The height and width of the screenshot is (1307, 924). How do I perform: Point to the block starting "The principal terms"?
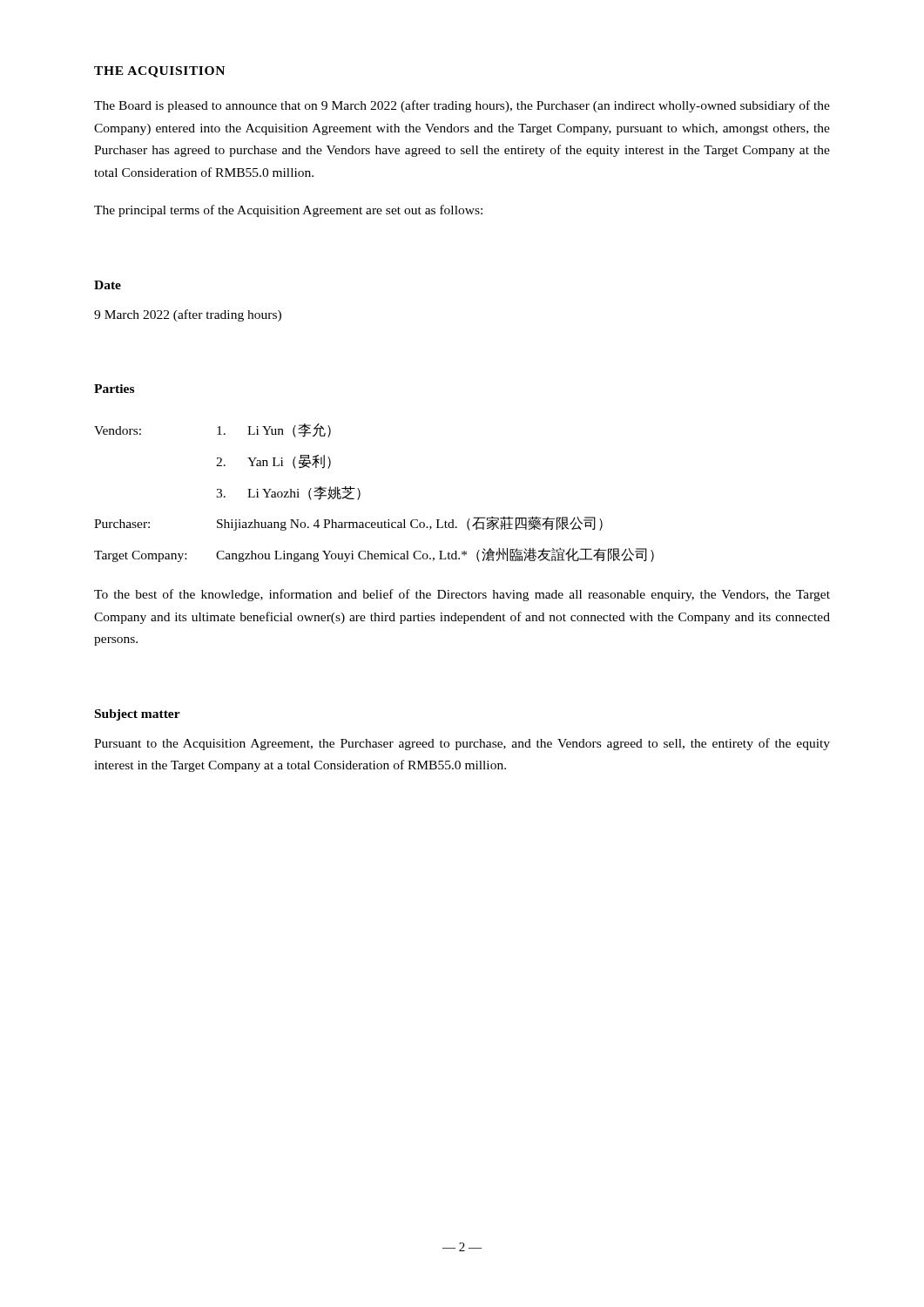point(289,210)
